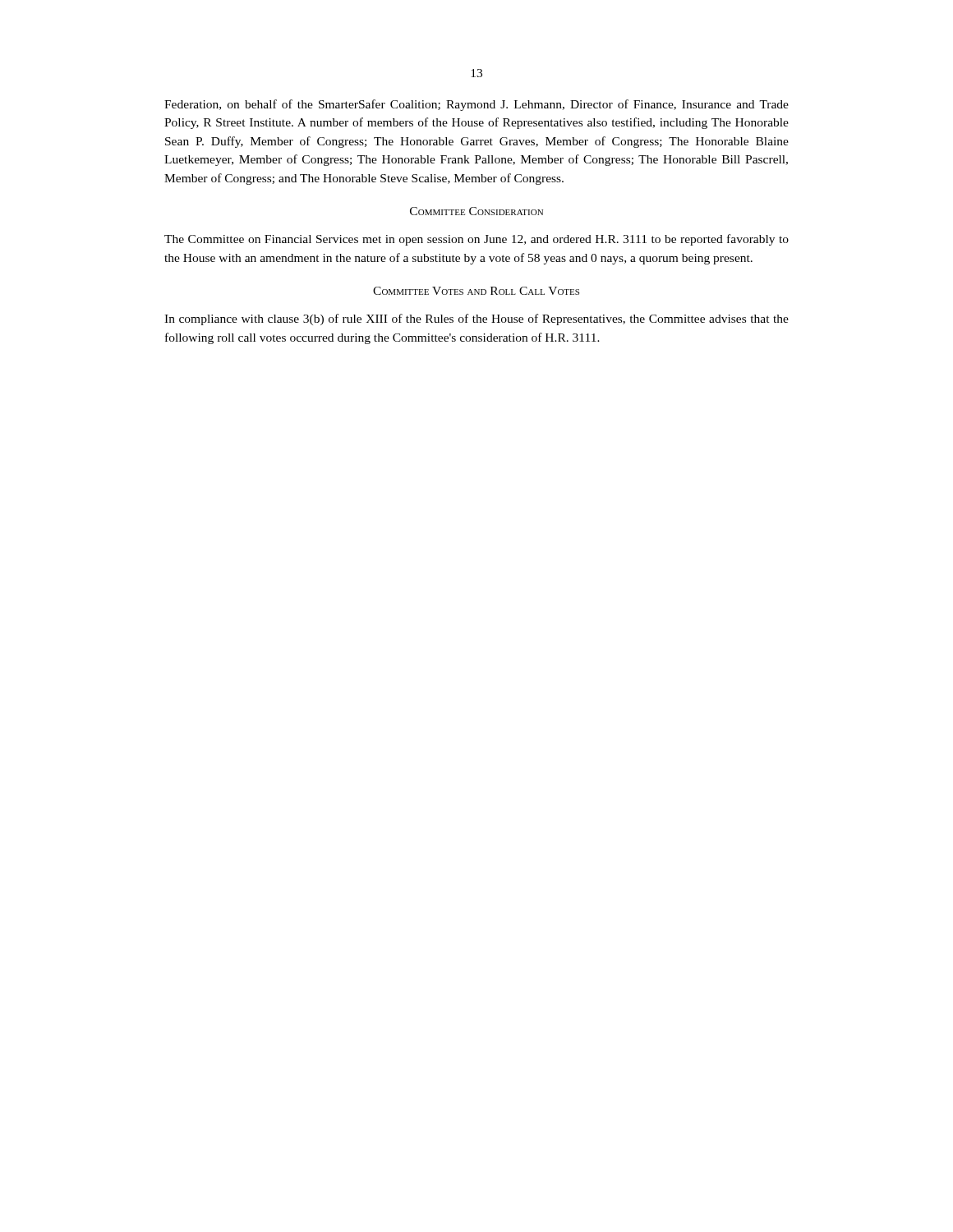Locate the text block that reads "Federation, on behalf"
The height and width of the screenshot is (1232, 953).
click(x=476, y=141)
